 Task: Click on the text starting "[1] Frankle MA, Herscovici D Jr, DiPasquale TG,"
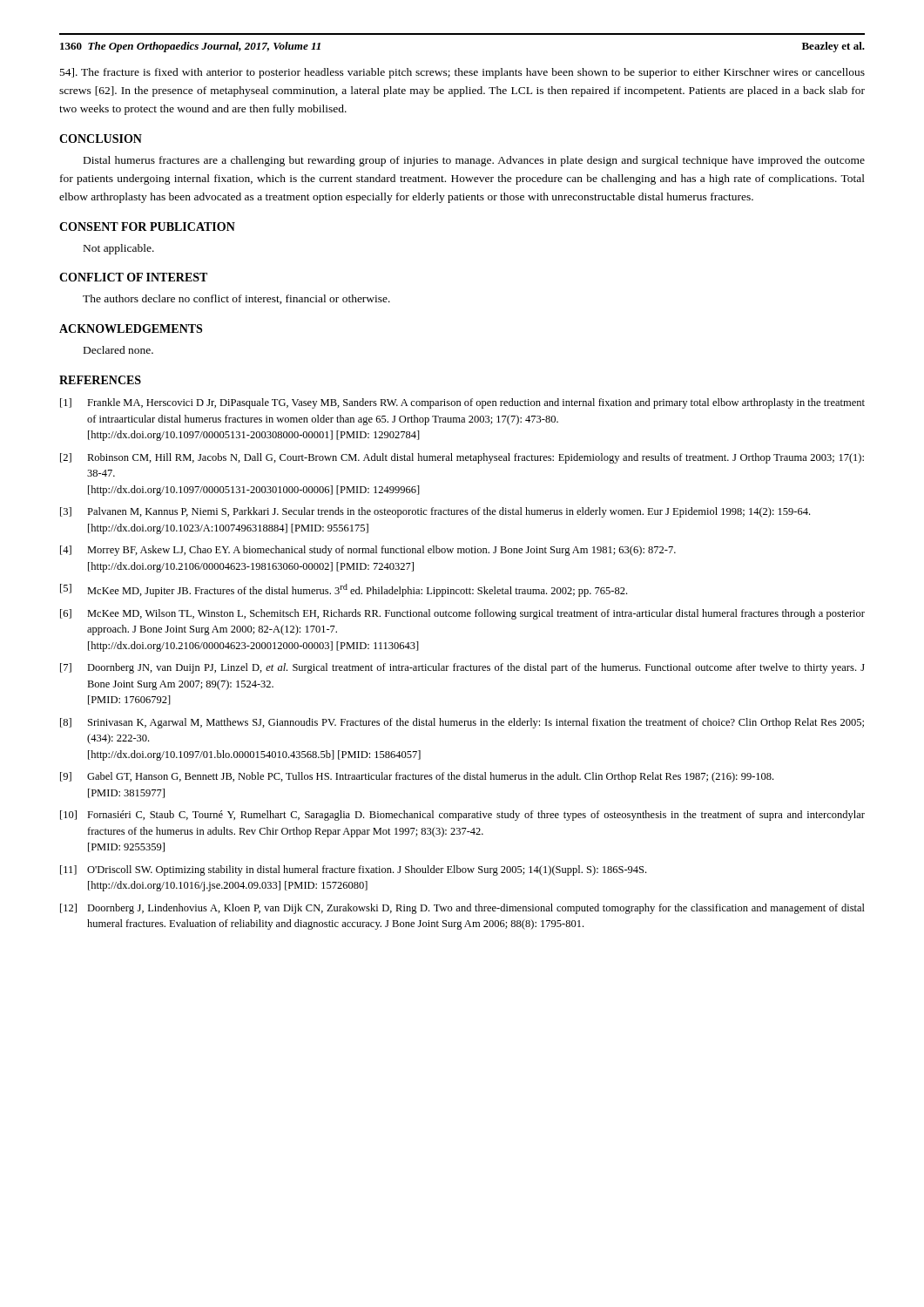(x=462, y=419)
